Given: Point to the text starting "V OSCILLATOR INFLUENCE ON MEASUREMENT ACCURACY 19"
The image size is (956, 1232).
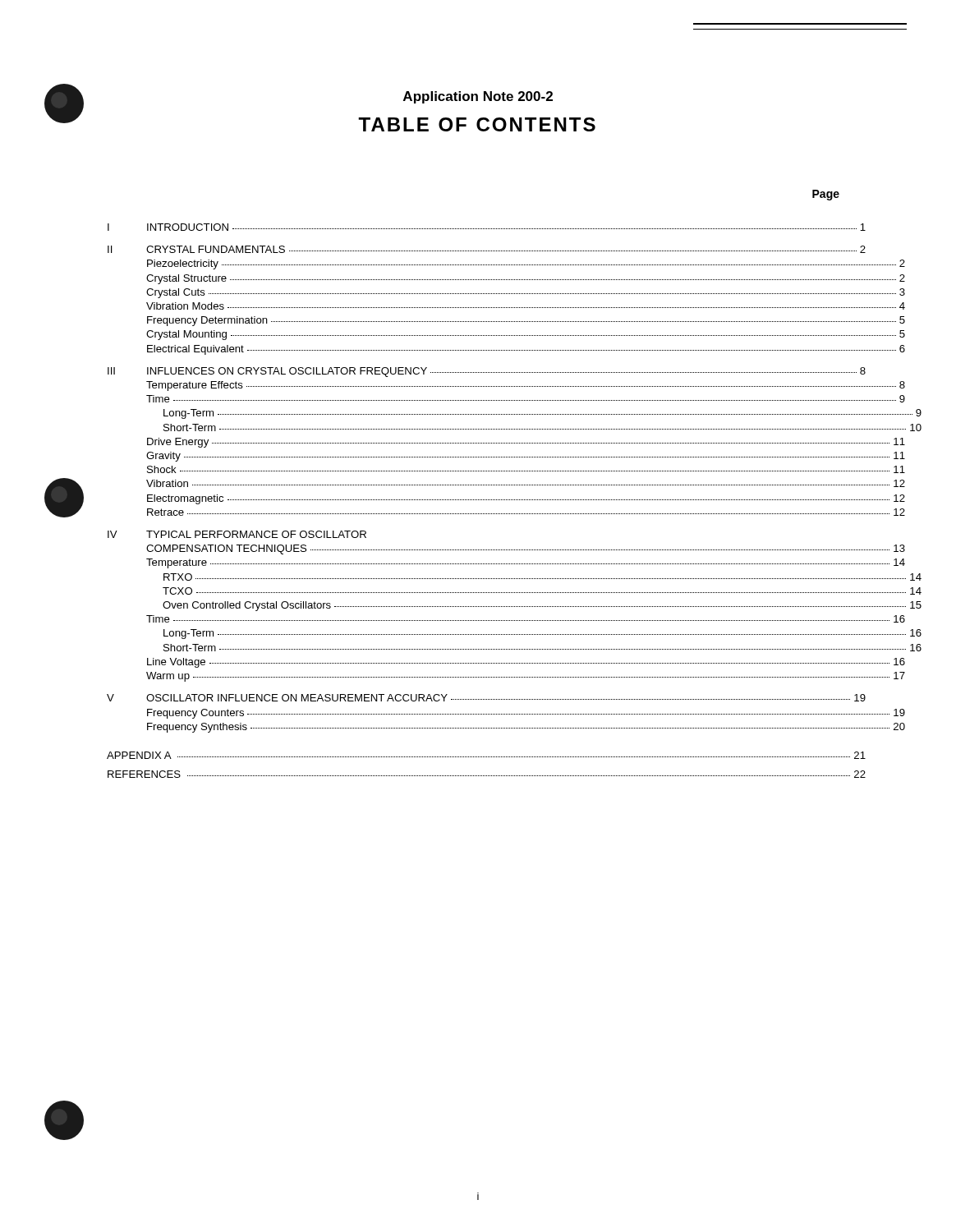Looking at the screenshot, I should (486, 698).
